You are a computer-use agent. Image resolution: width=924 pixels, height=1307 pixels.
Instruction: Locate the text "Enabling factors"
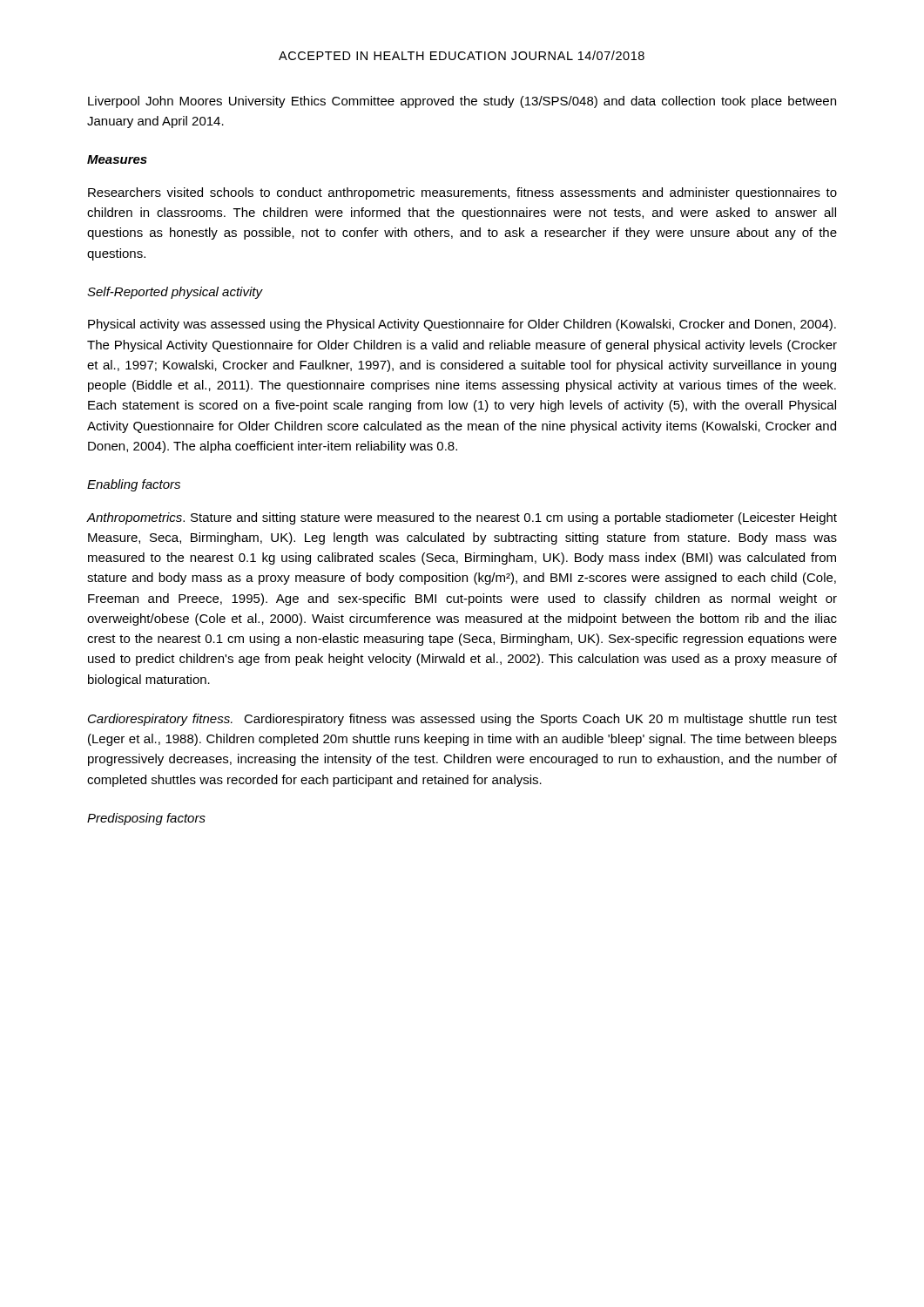click(x=134, y=484)
